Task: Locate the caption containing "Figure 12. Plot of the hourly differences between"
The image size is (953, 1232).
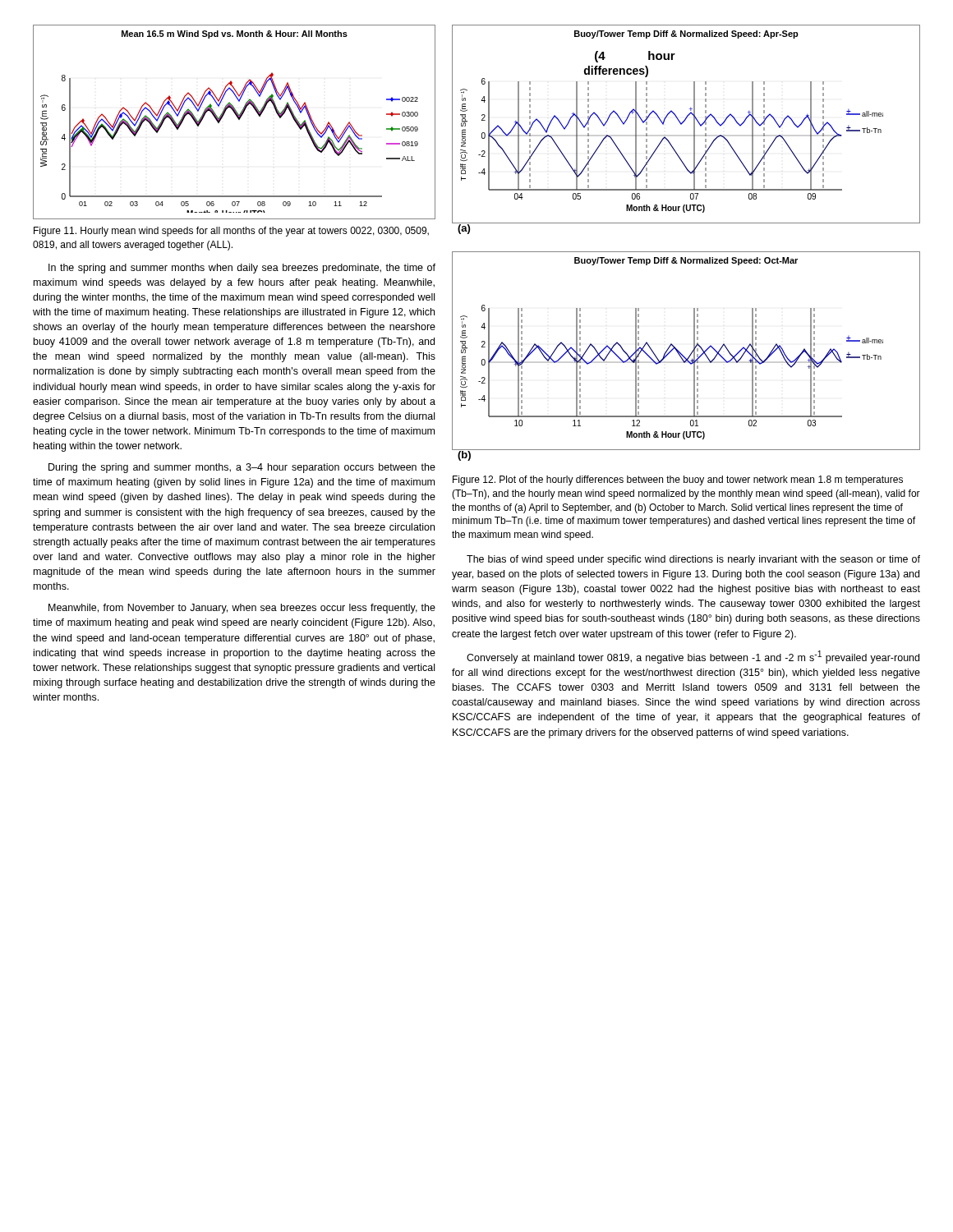Action: (686, 507)
